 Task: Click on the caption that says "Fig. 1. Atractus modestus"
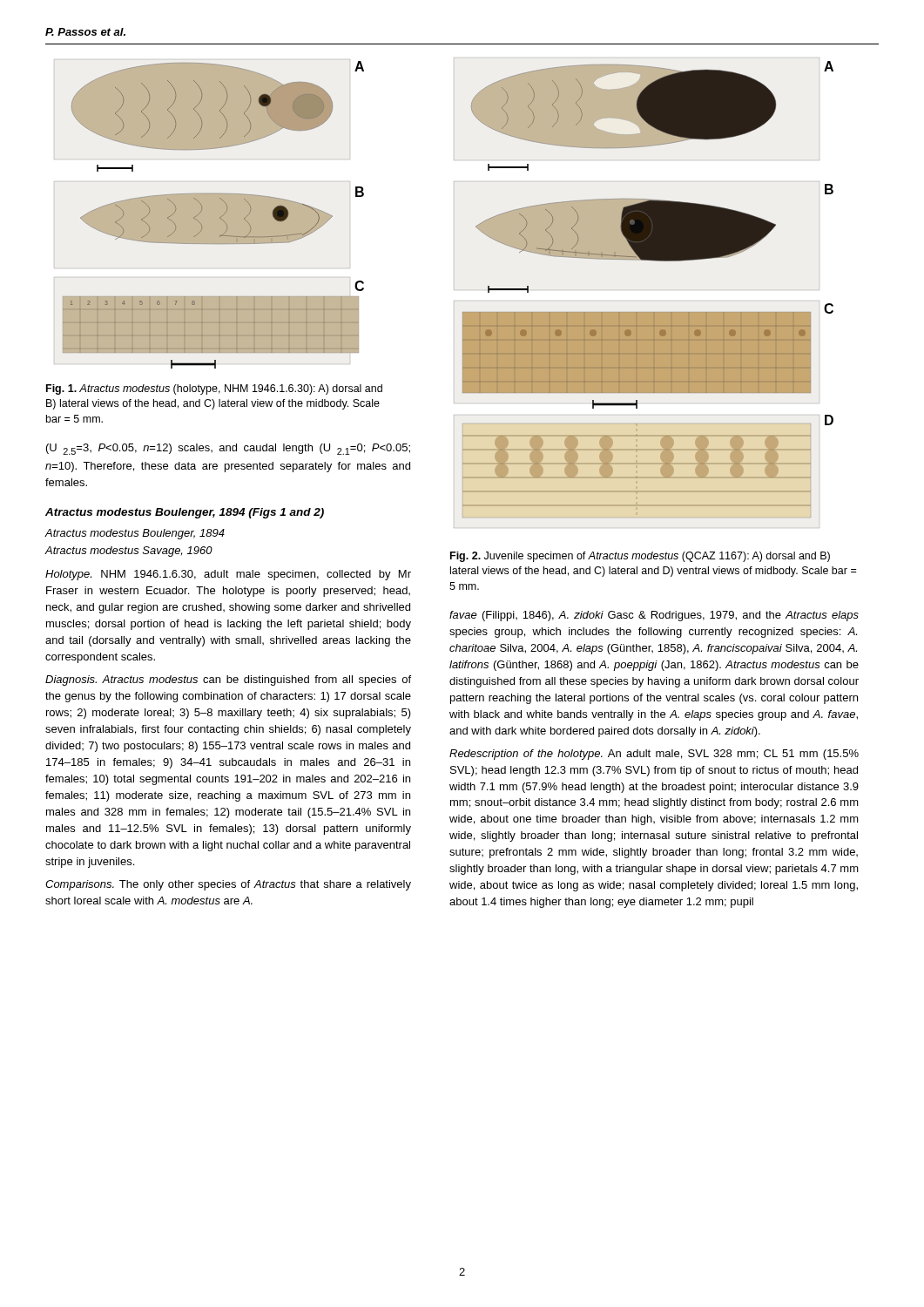[x=214, y=404]
